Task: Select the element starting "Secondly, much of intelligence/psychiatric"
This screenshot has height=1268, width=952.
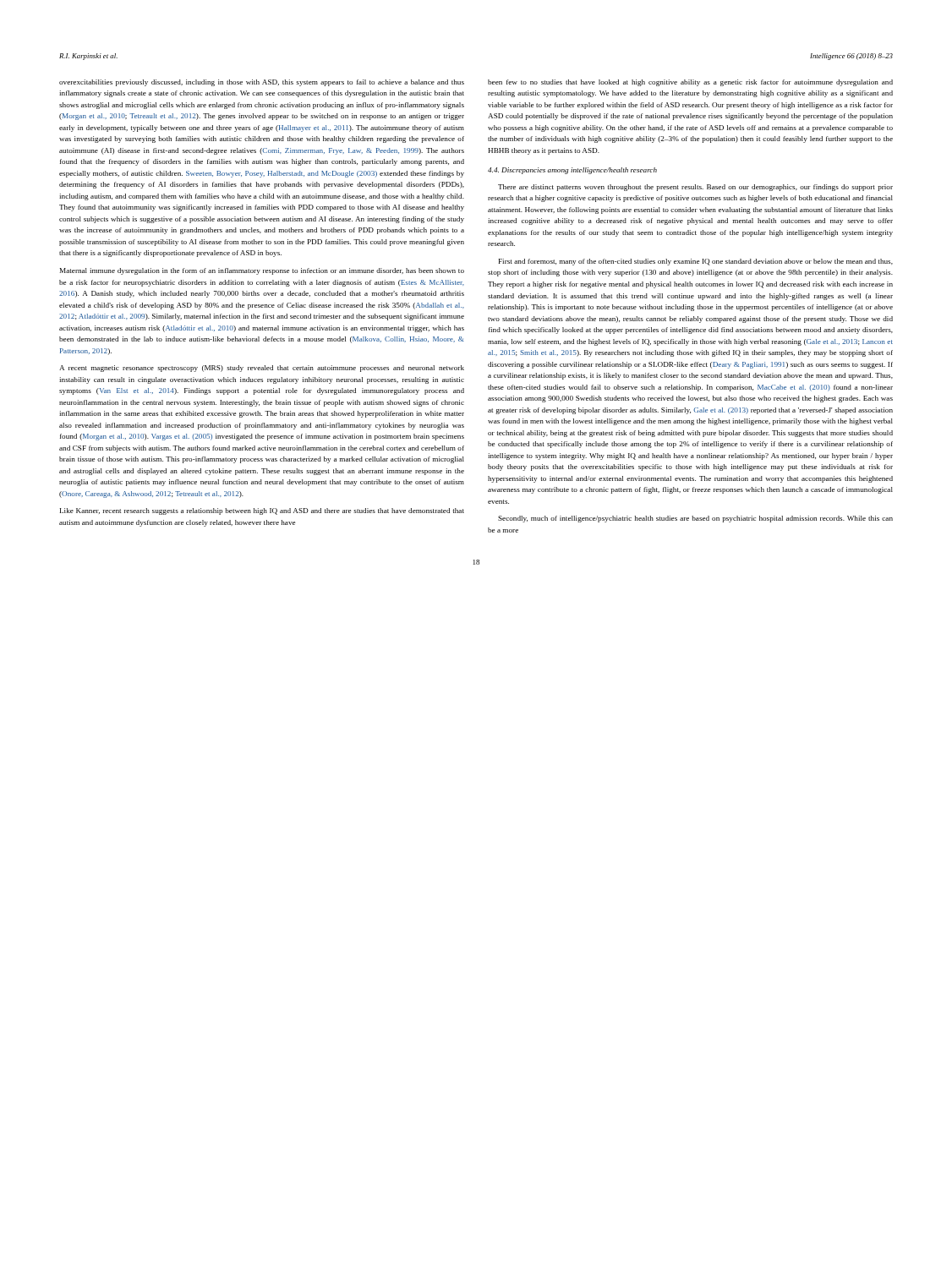Action: (x=690, y=525)
